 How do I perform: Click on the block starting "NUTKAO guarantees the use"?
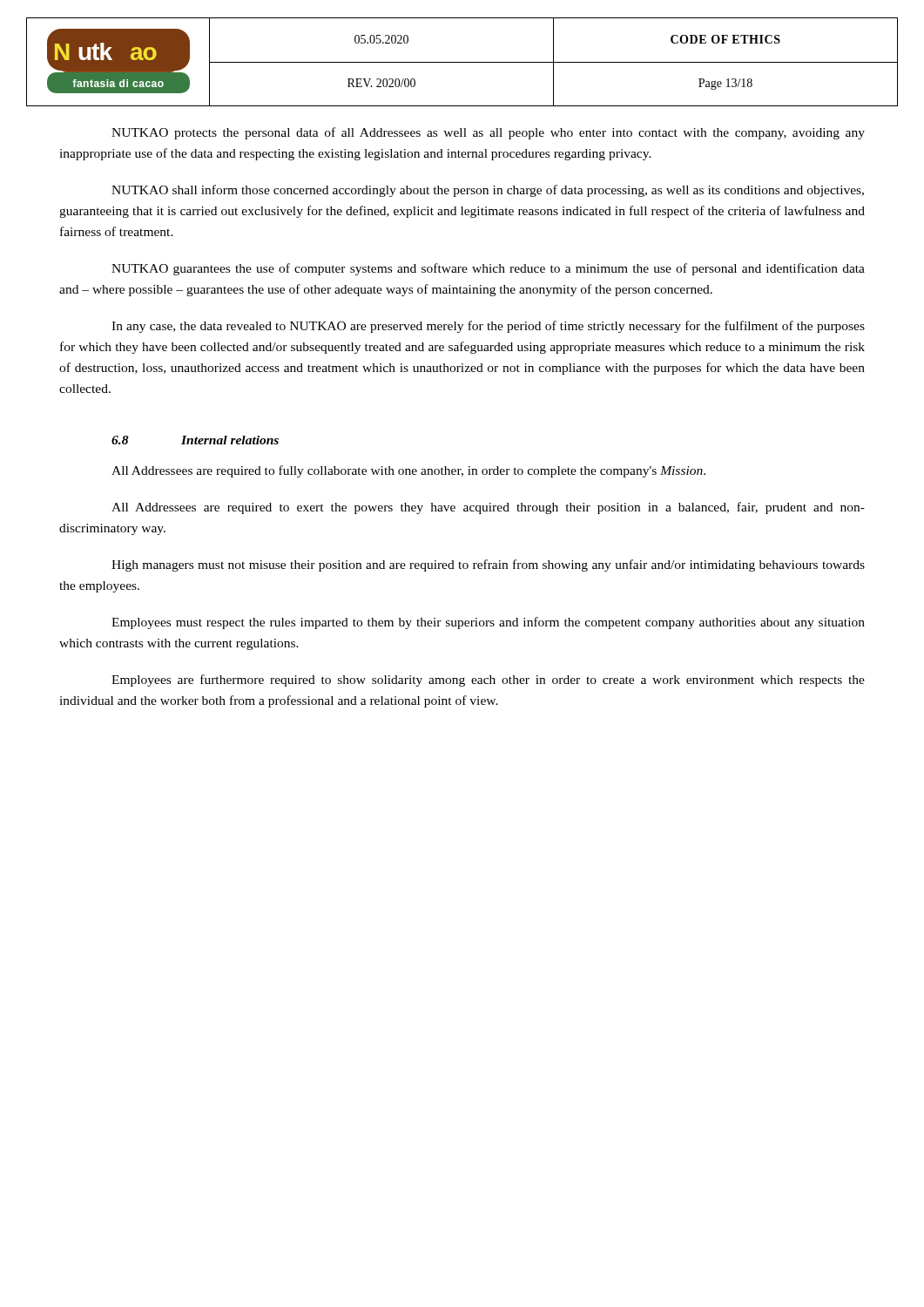[462, 278]
